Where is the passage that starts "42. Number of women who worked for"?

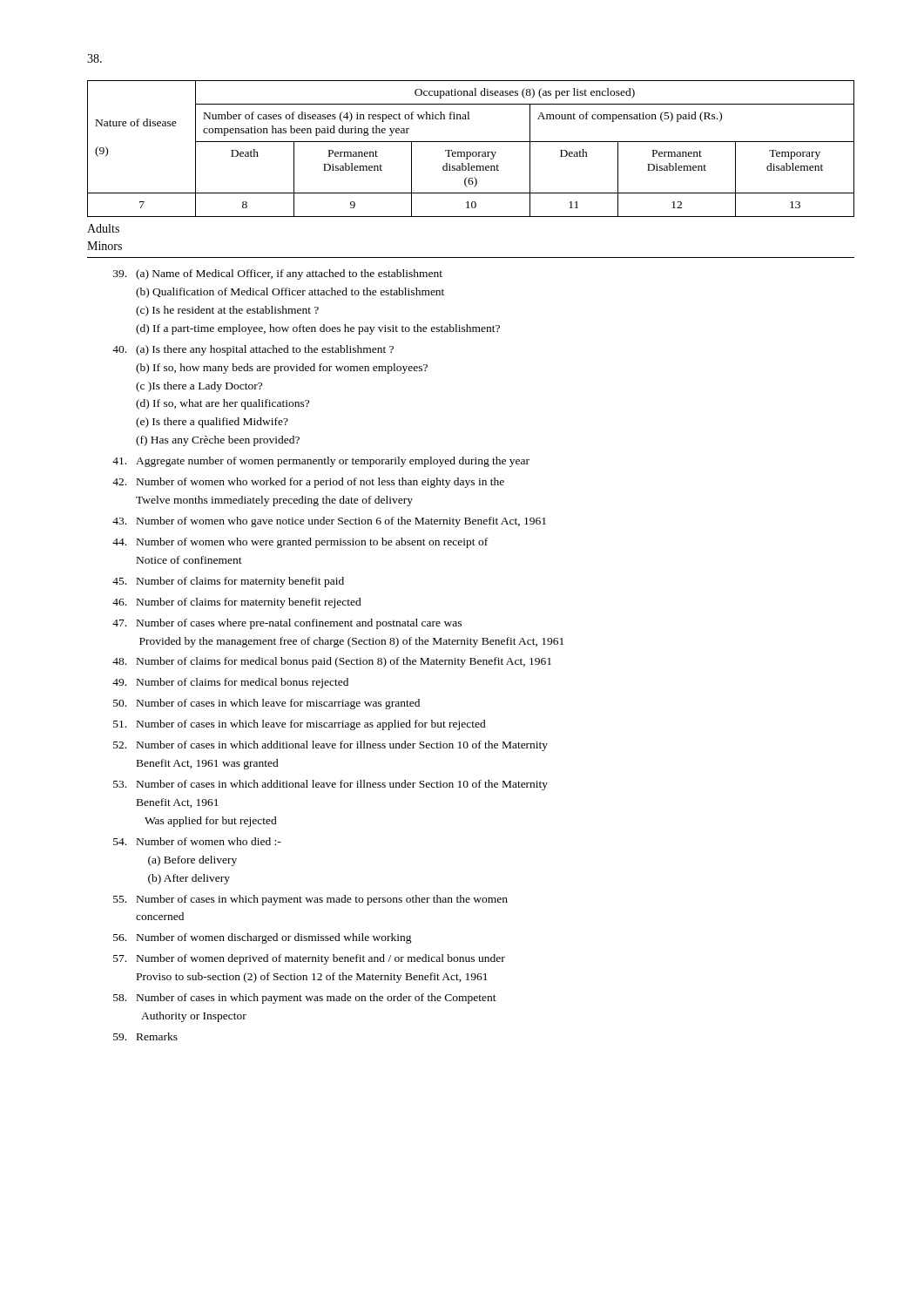tap(471, 491)
